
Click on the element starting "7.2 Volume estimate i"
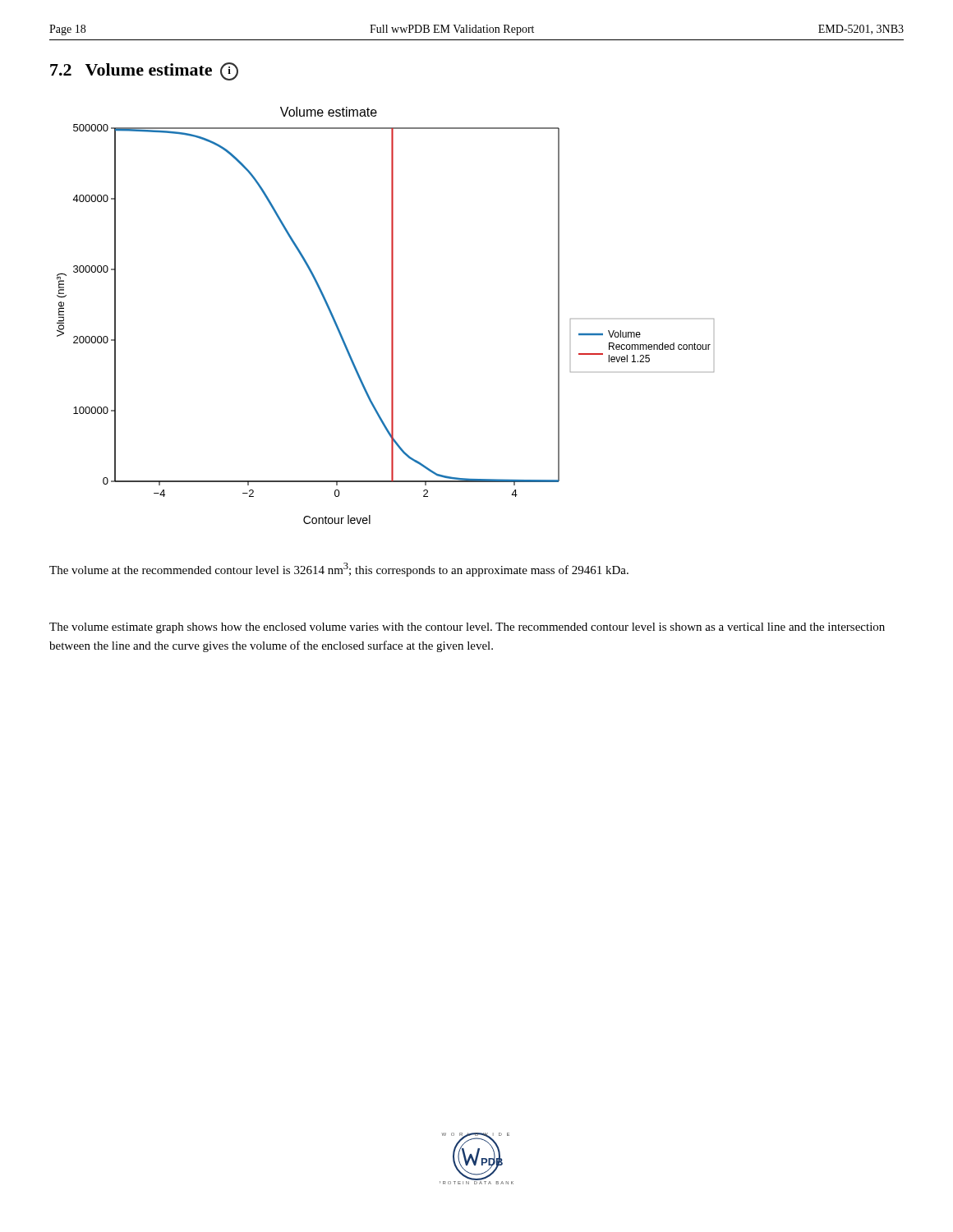[x=144, y=70]
